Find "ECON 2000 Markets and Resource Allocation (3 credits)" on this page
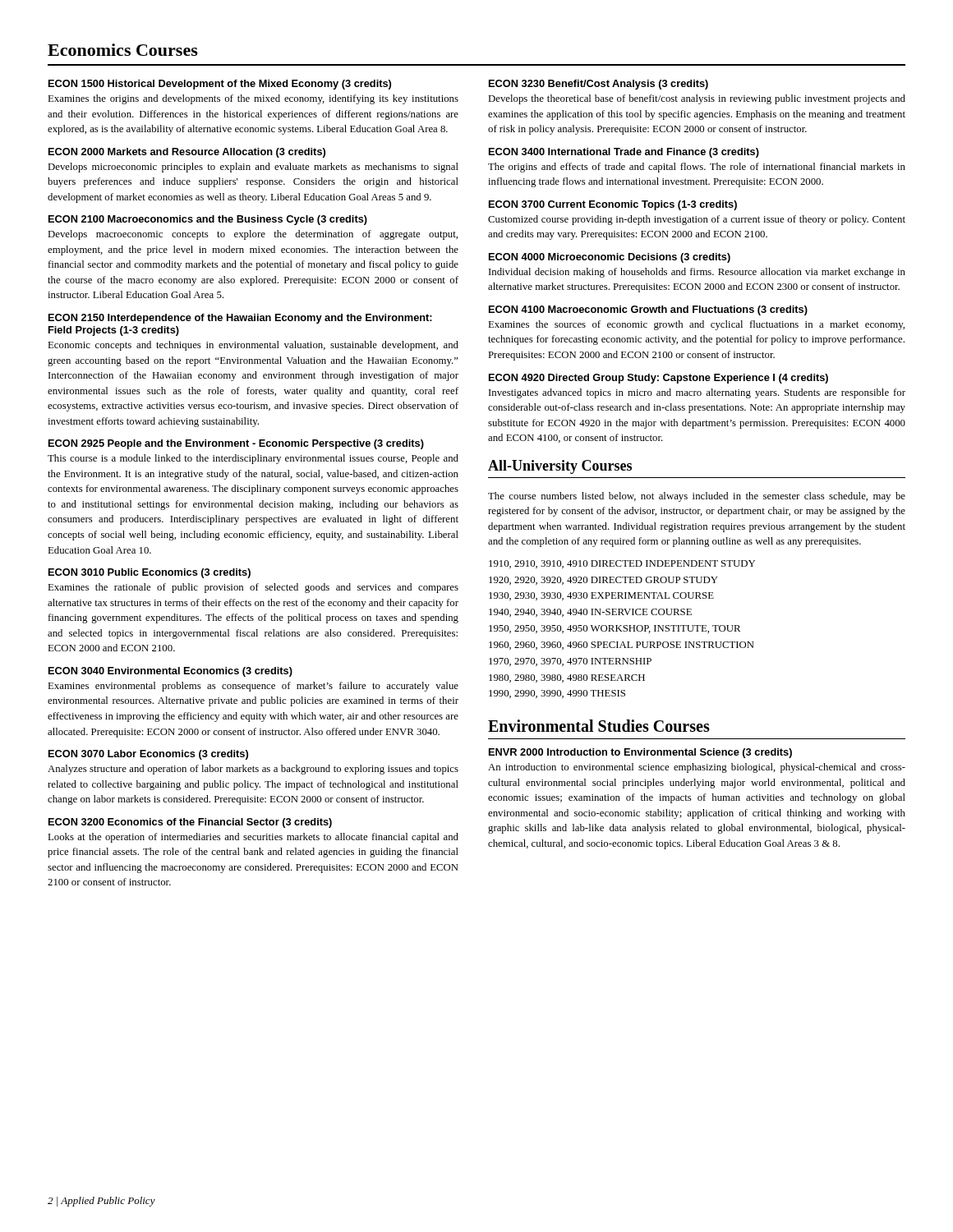The width and height of the screenshot is (953, 1232). [x=253, y=151]
